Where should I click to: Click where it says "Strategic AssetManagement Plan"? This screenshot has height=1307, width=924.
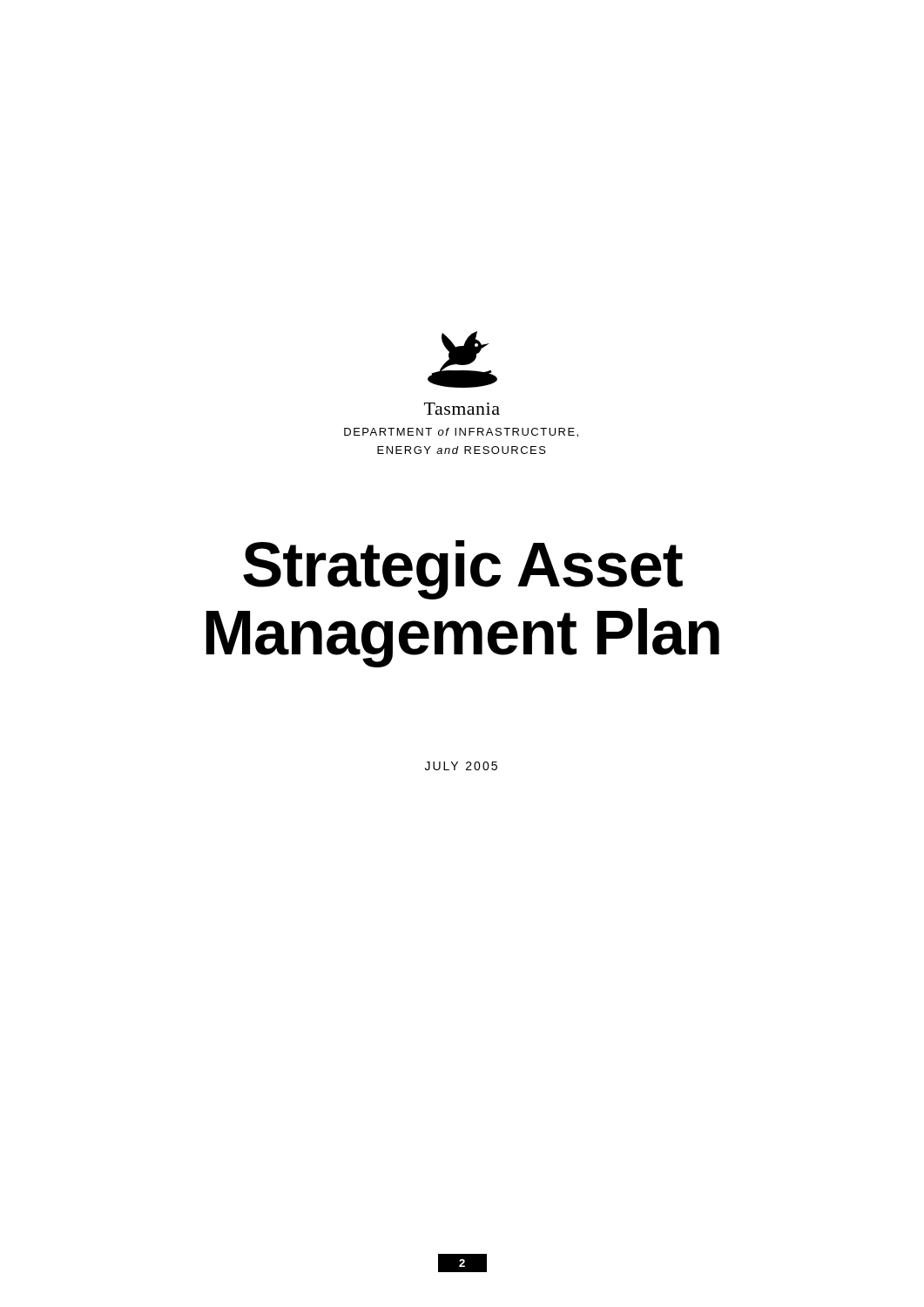(462, 599)
